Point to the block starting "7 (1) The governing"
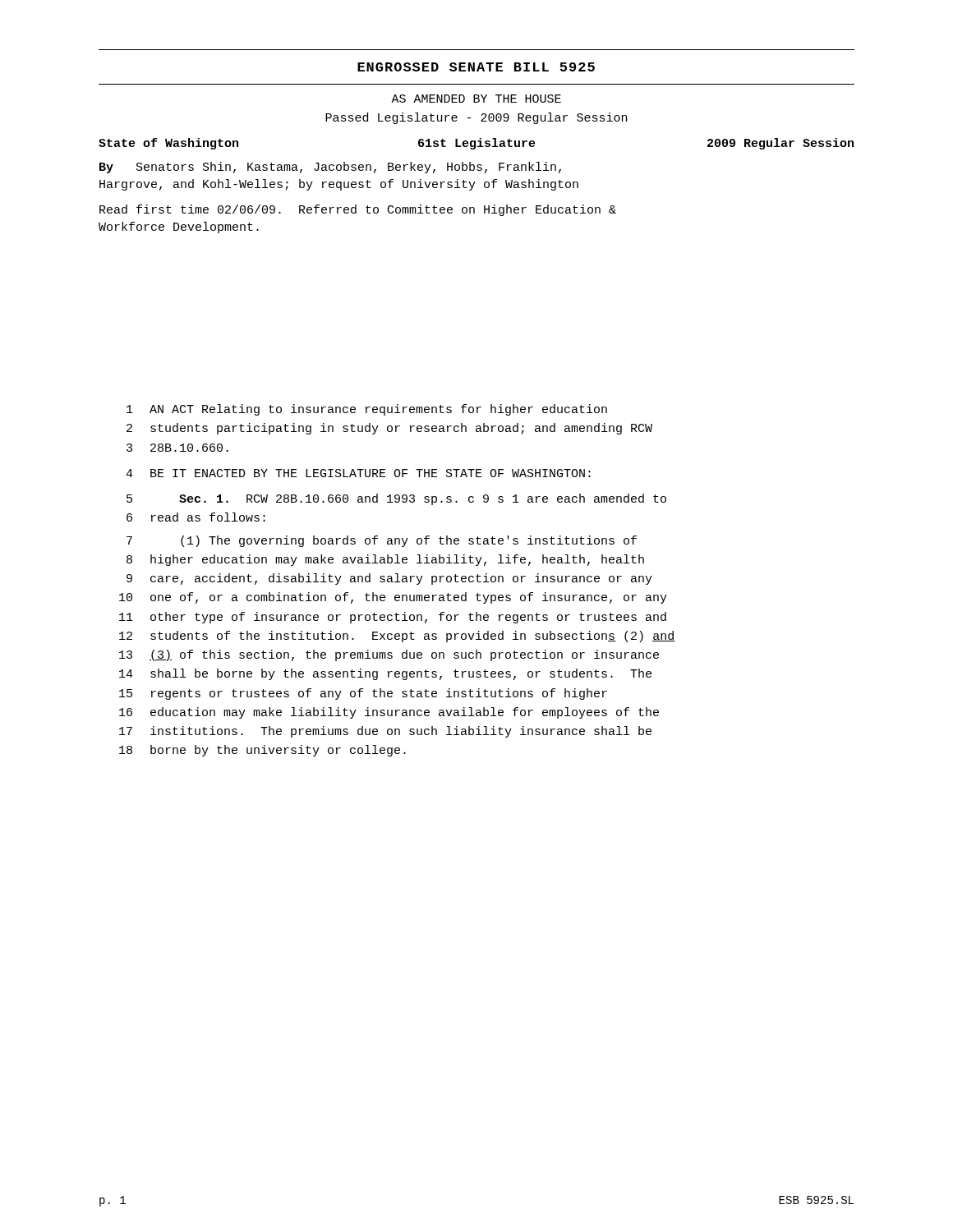This screenshot has height=1232, width=953. pyautogui.click(x=476, y=541)
